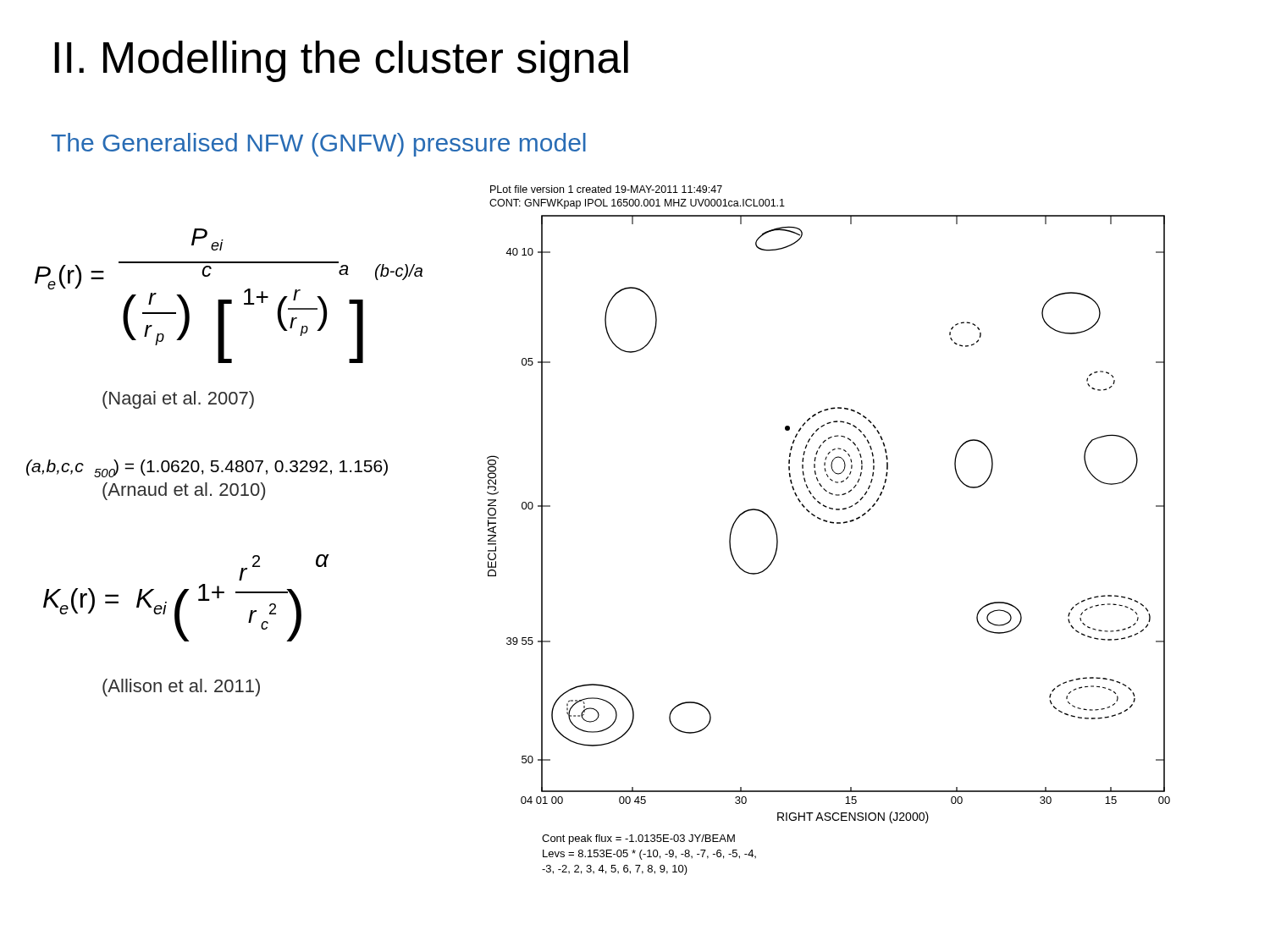Select the passage starting "II. Modelling the cluster signal"

click(341, 58)
